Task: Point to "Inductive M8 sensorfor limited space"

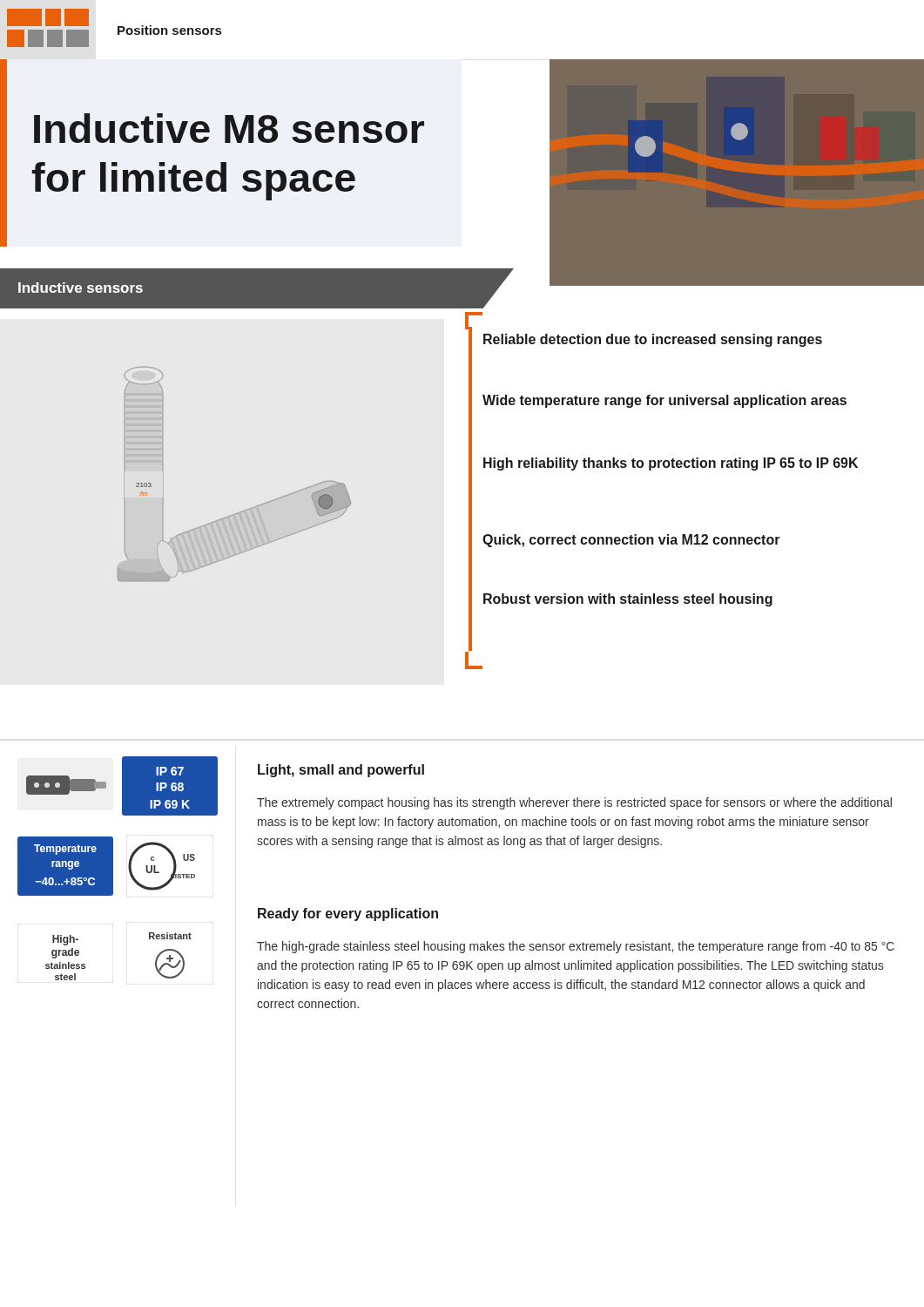Action: click(x=228, y=153)
